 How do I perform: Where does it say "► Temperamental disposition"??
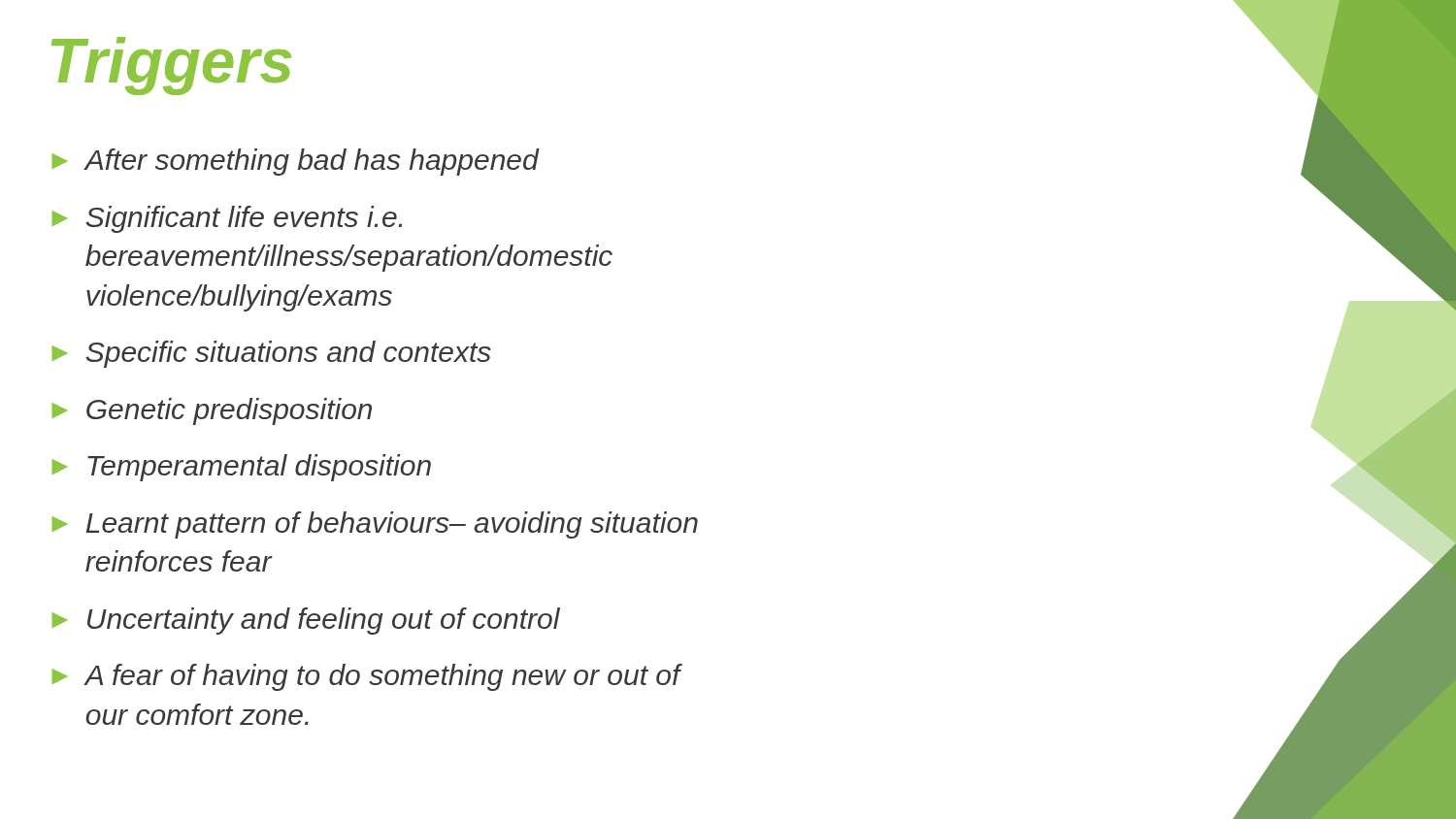pos(239,466)
